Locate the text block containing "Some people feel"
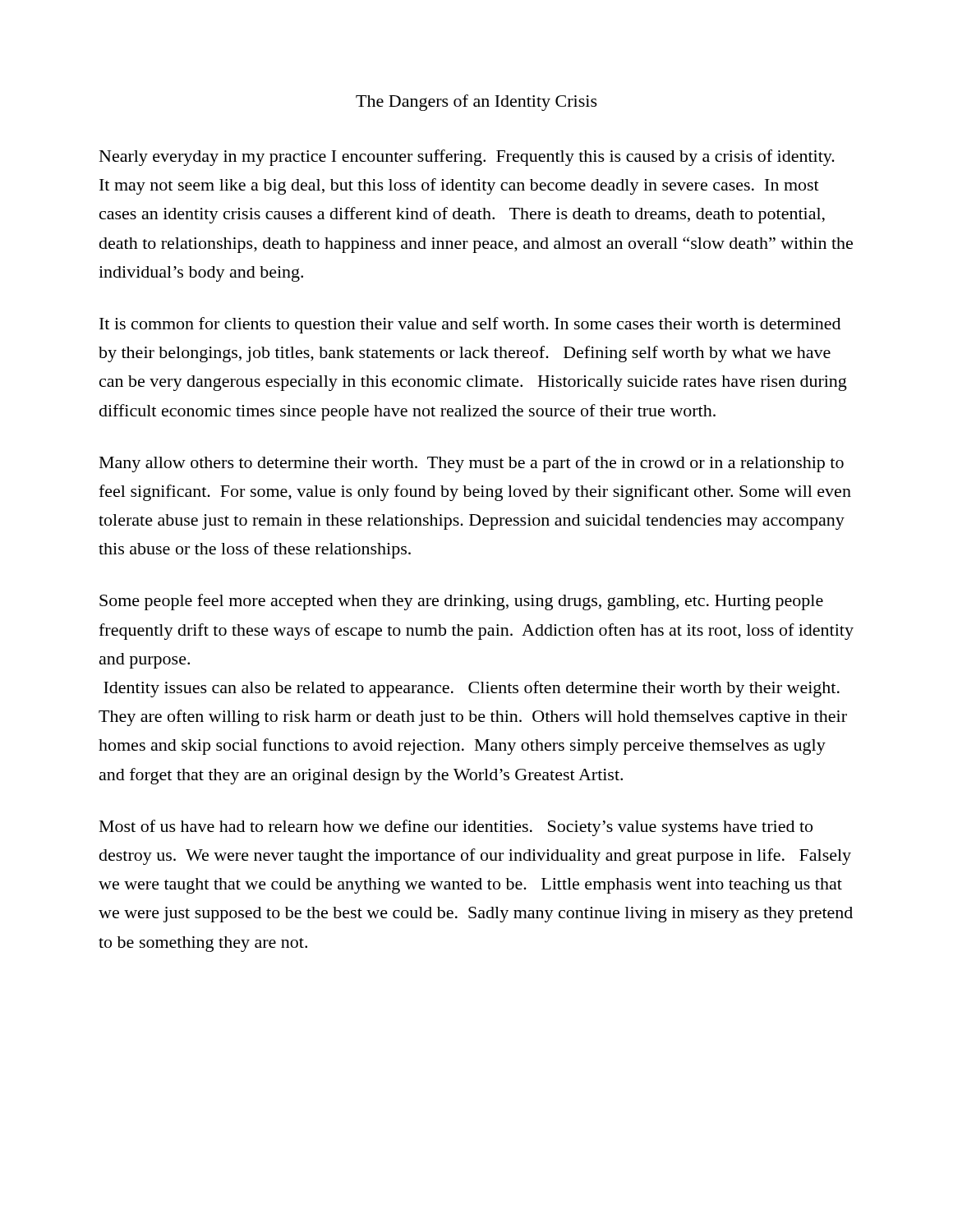Screen dimensions: 1232x953 pyautogui.click(x=476, y=687)
